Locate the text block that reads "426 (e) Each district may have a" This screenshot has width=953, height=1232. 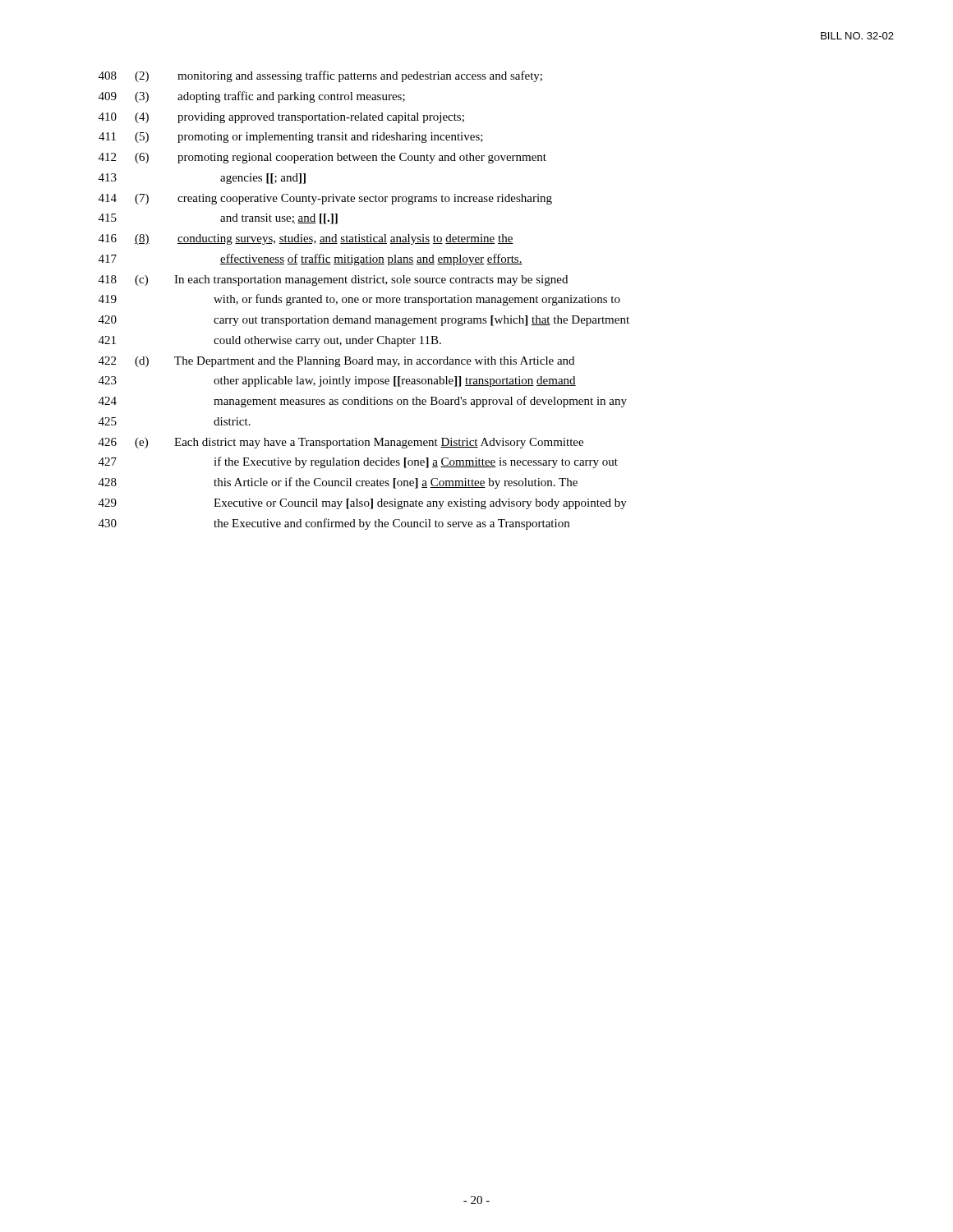click(476, 442)
